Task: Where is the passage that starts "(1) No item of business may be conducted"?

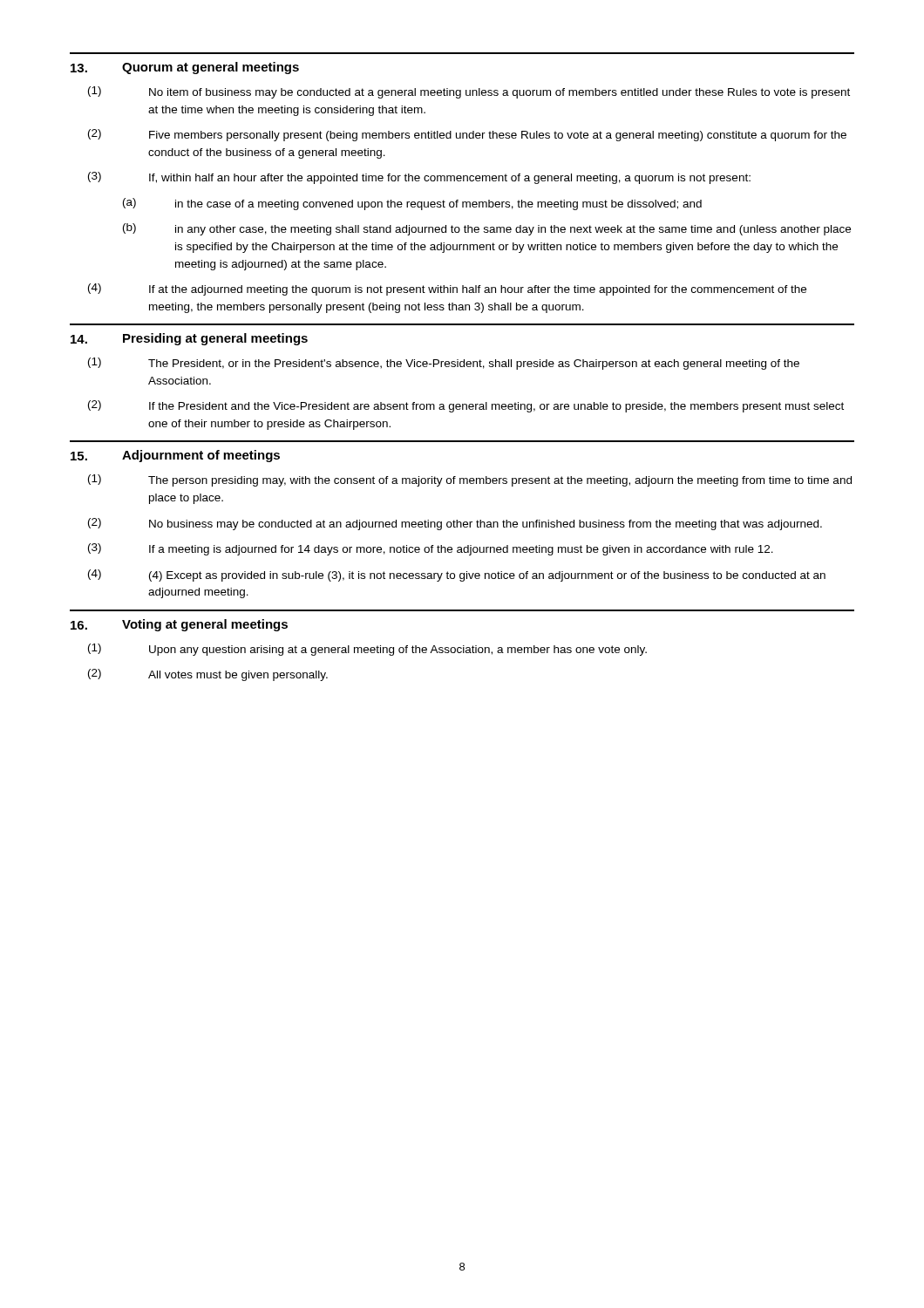Action: click(x=471, y=101)
